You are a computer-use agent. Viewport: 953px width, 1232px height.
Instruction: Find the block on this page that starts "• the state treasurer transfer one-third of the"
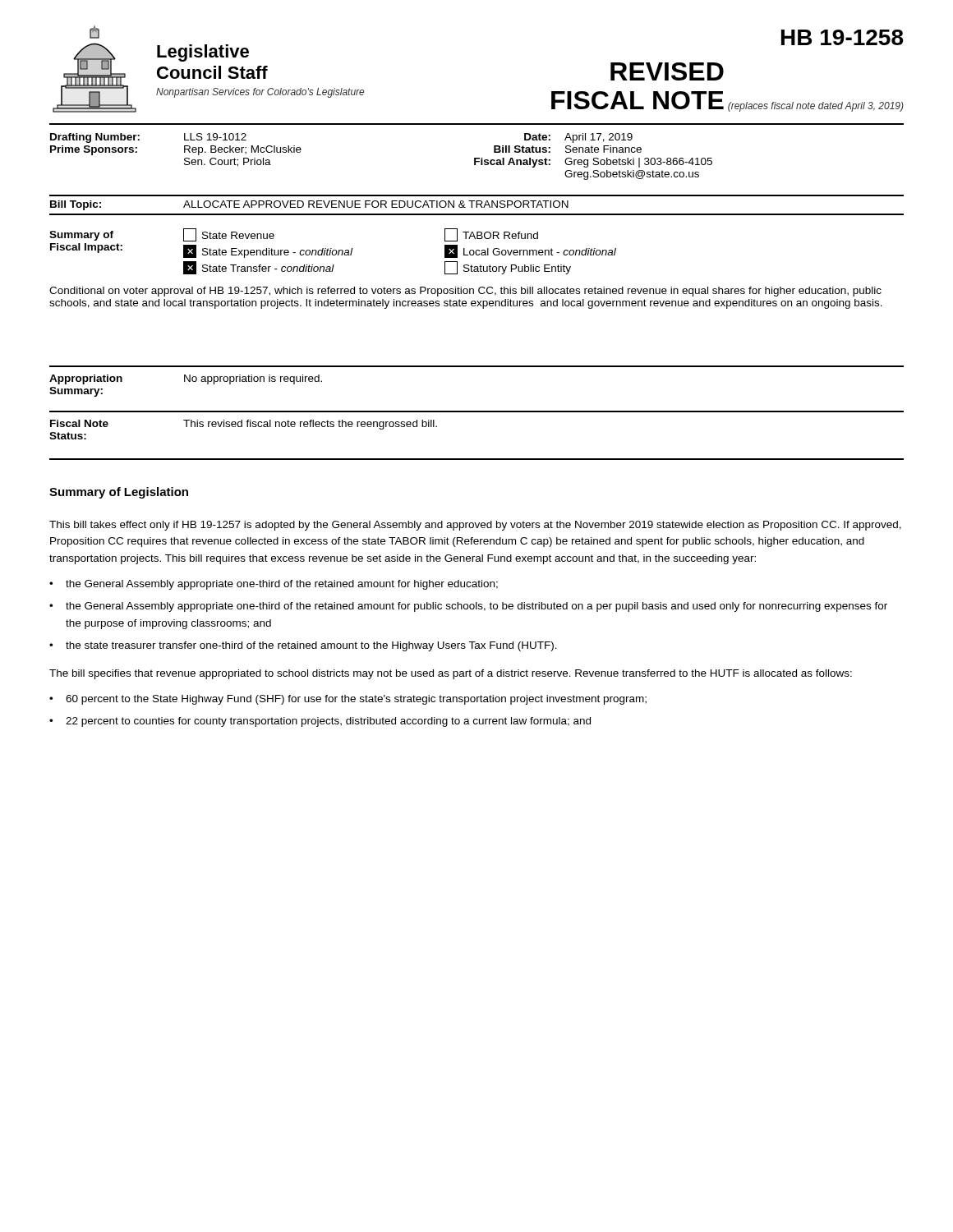tap(476, 646)
